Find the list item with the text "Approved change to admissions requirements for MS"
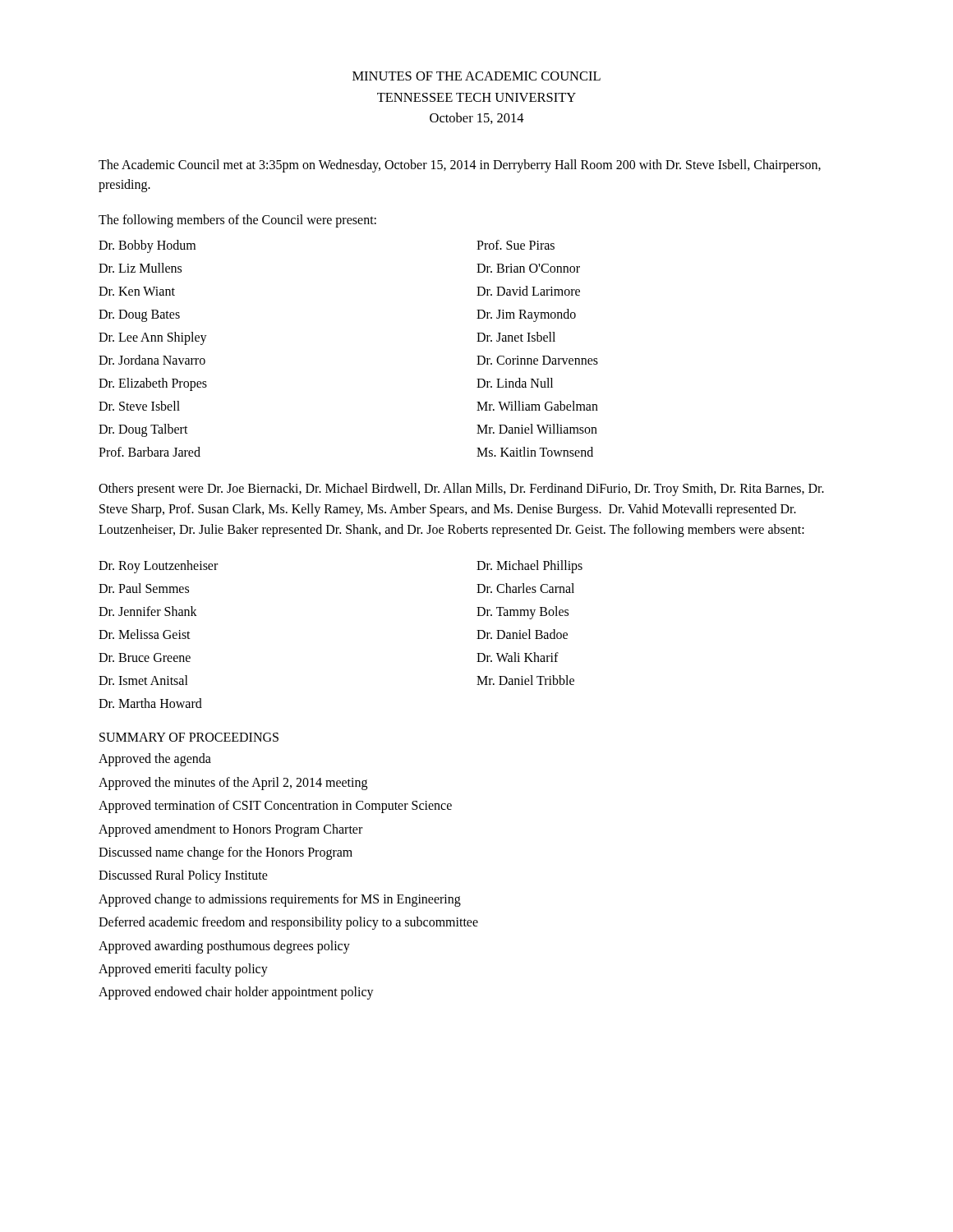The height and width of the screenshot is (1232, 953). 280,899
